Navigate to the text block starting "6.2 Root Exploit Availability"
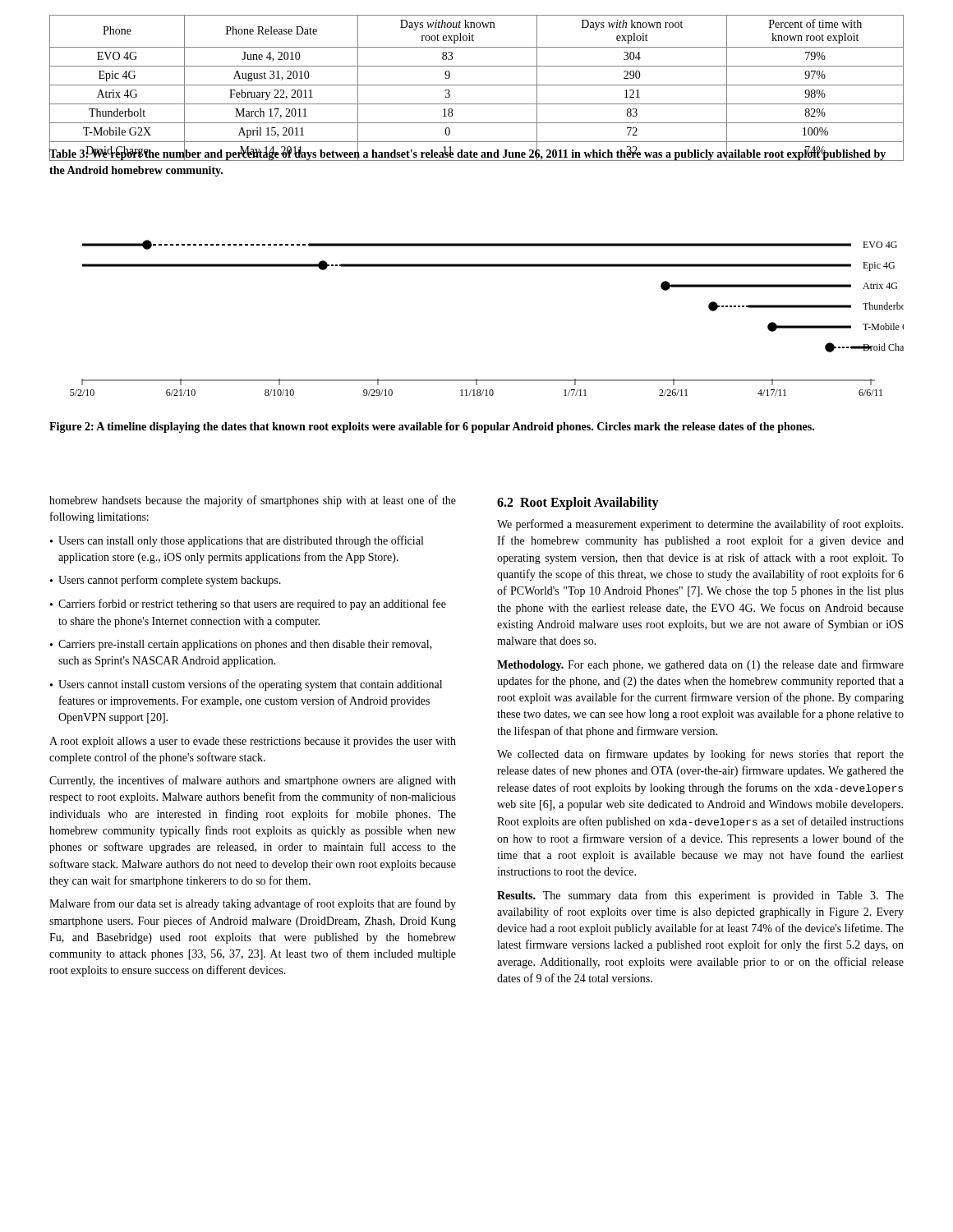Image resolution: width=953 pixels, height=1232 pixels. pos(578,502)
